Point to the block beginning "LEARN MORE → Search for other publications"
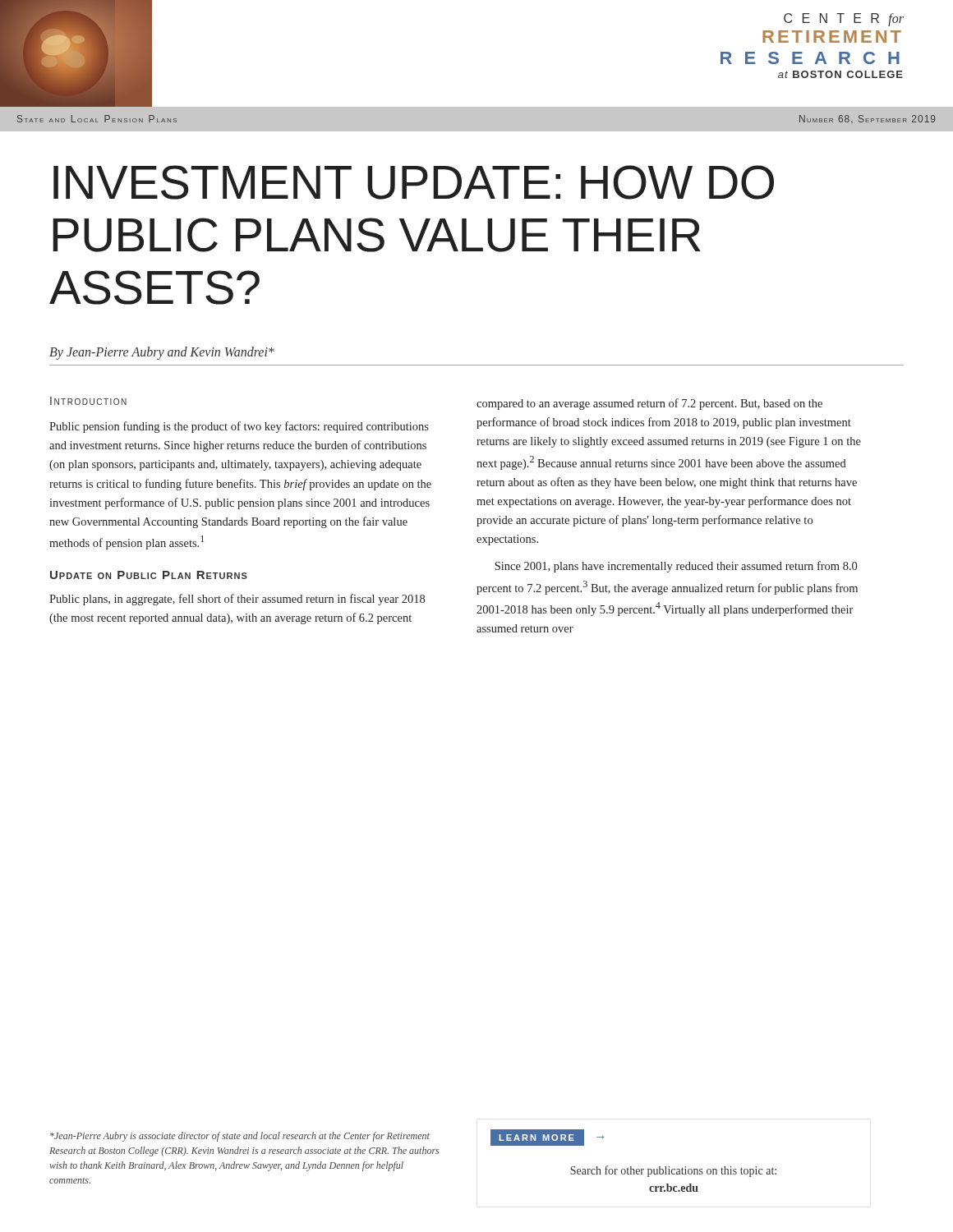953x1232 pixels. [674, 1163]
